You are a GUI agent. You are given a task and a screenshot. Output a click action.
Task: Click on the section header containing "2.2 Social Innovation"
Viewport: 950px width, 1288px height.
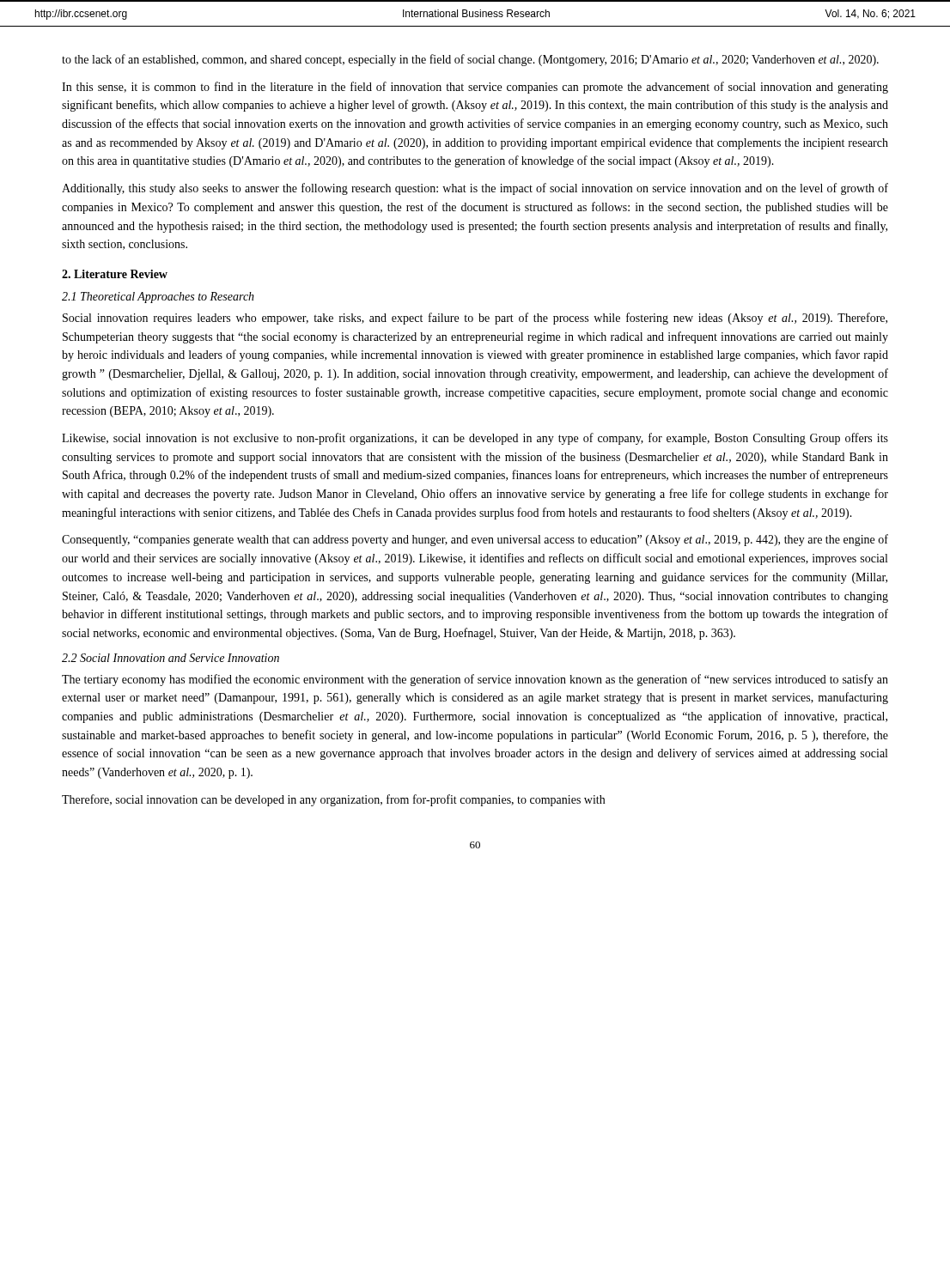click(171, 658)
